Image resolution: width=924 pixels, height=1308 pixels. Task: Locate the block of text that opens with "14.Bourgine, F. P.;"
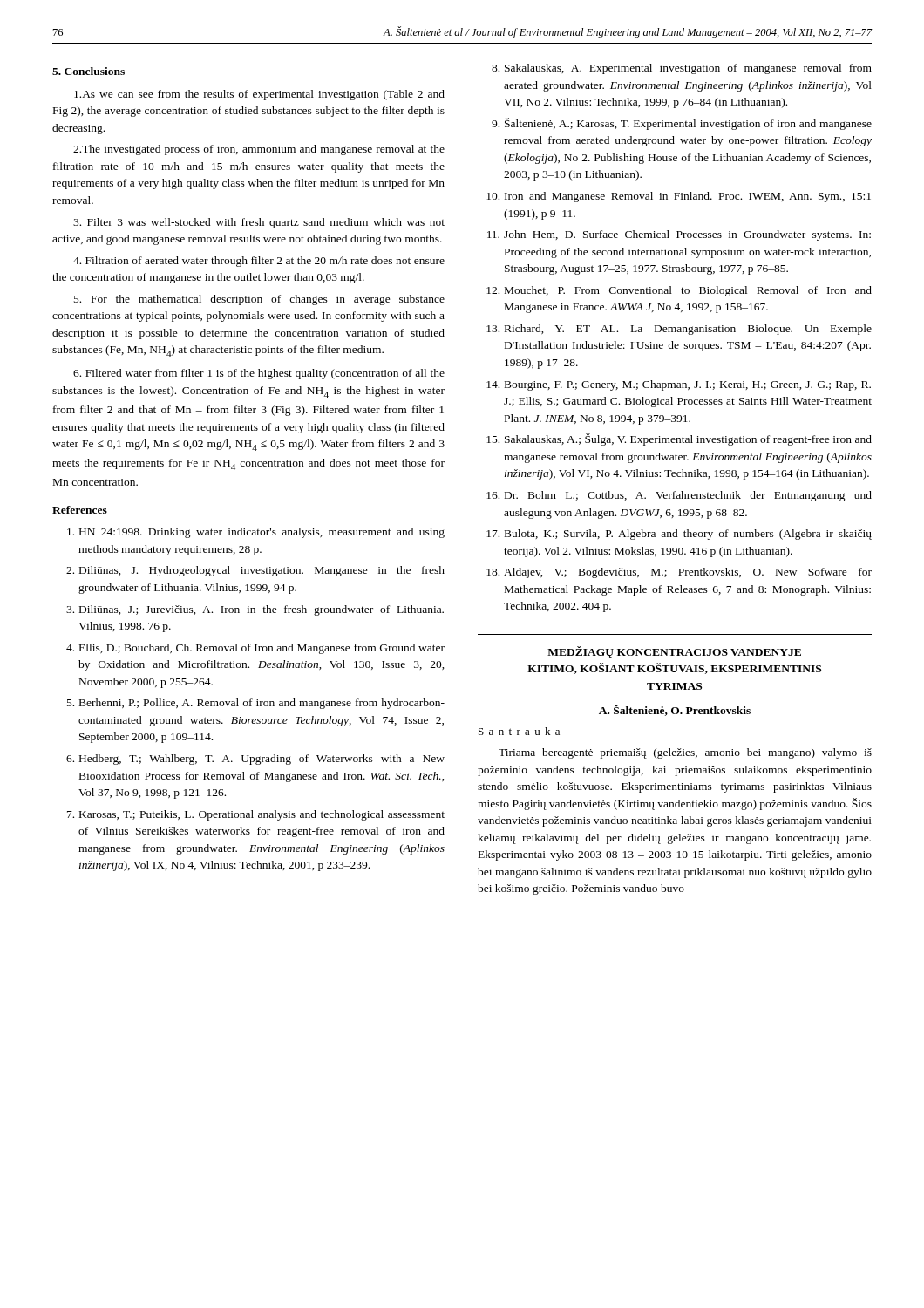click(x=675, y=401)
